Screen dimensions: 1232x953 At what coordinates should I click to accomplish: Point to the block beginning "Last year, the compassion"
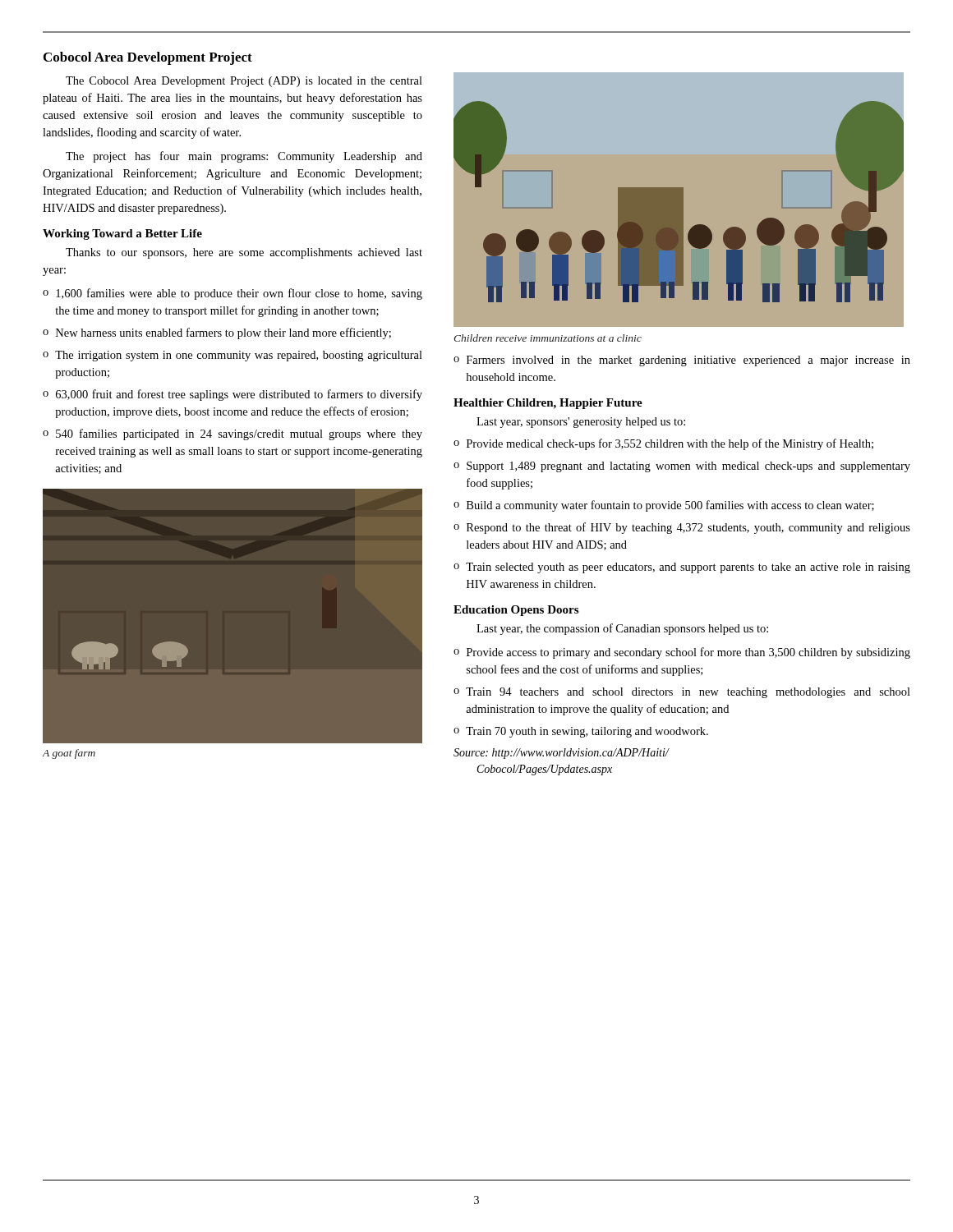682,629
